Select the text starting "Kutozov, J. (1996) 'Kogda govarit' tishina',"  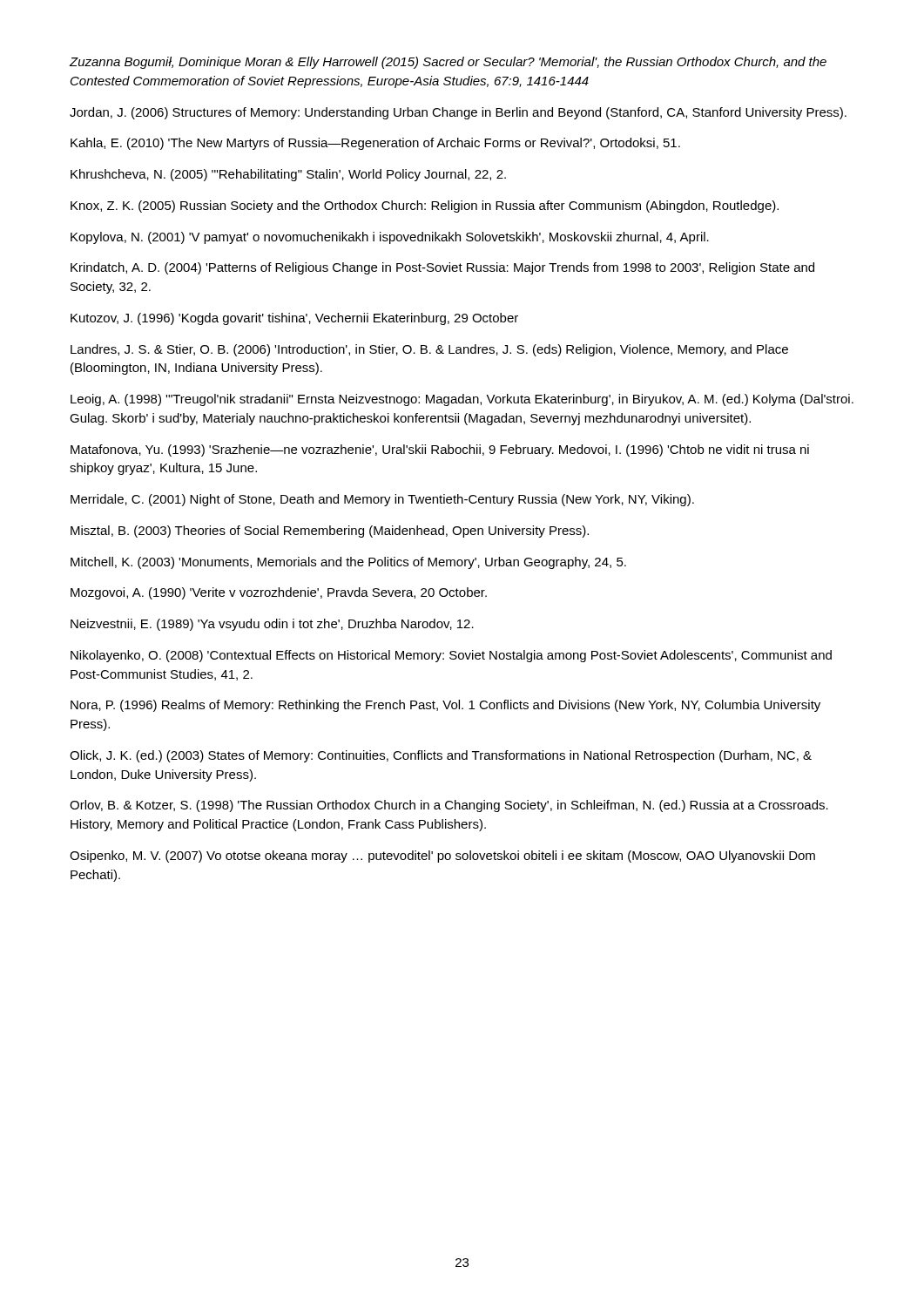coord(294,317)
